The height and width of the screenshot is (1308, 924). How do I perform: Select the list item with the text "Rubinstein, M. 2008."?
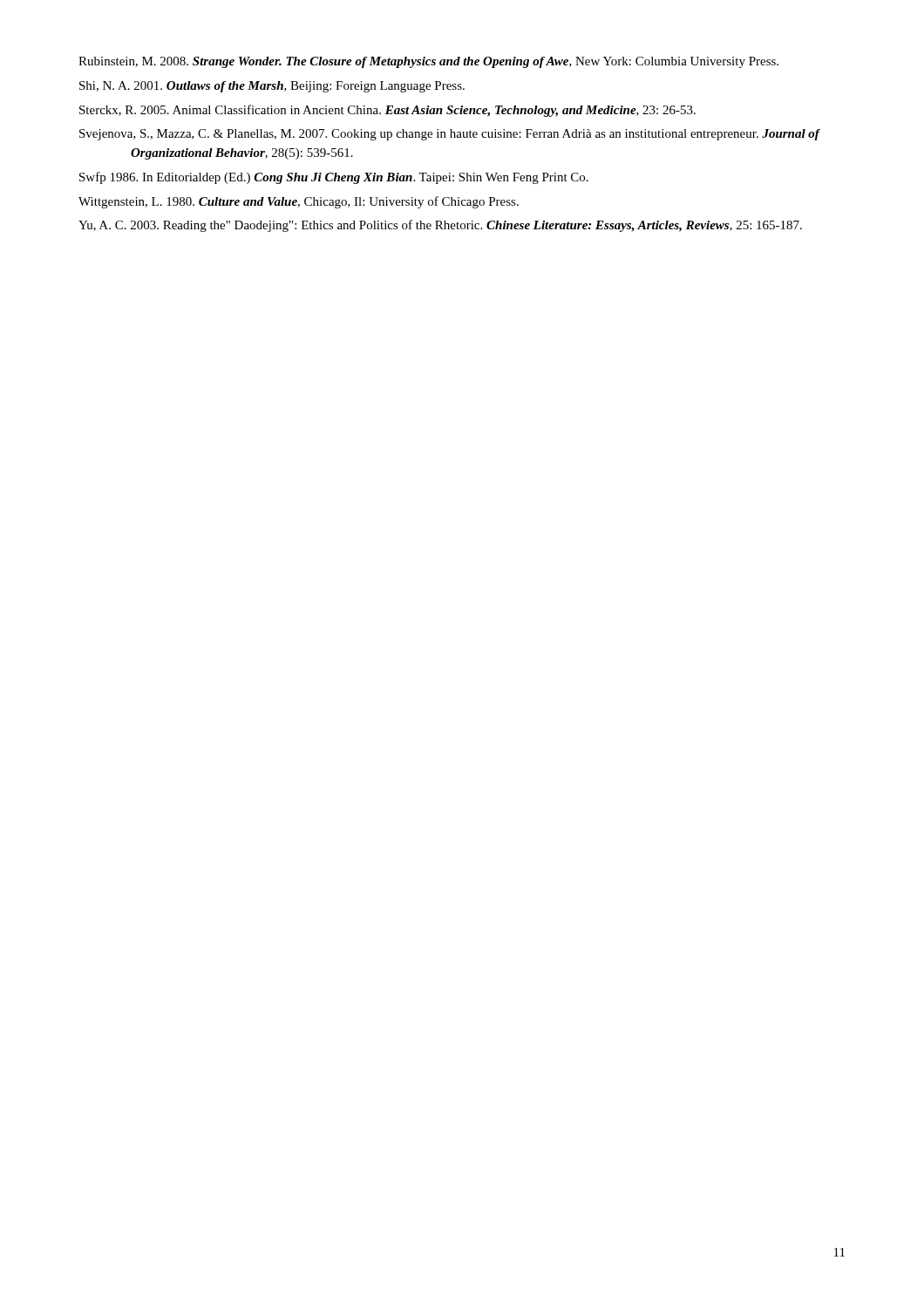coord(429,61)
